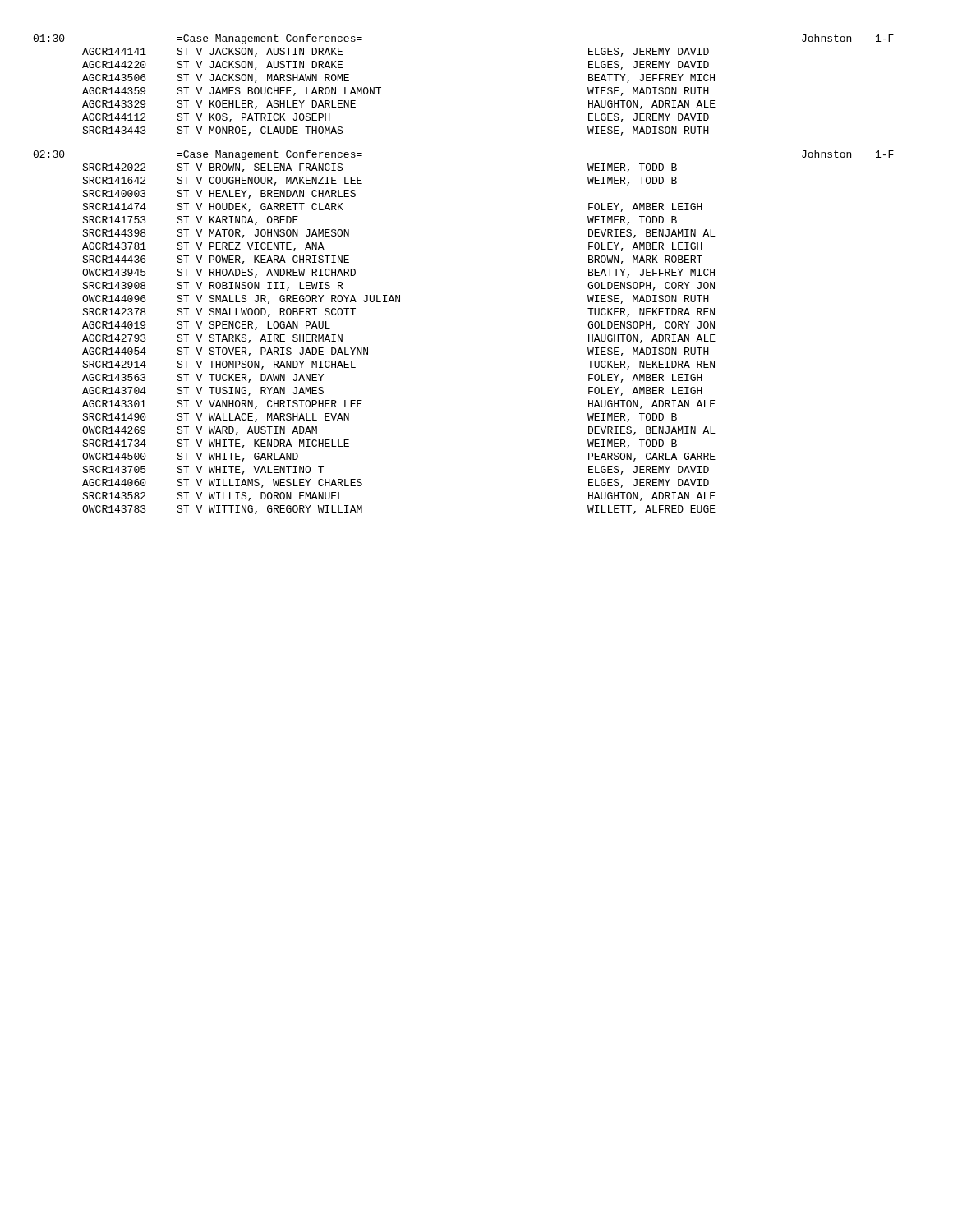The height and width of the screenshot is (1232, 953).
Task: Select the list item that reads "SRCR143705 ST V WHITE, VALENTINO"
Action: coord(115,471)
